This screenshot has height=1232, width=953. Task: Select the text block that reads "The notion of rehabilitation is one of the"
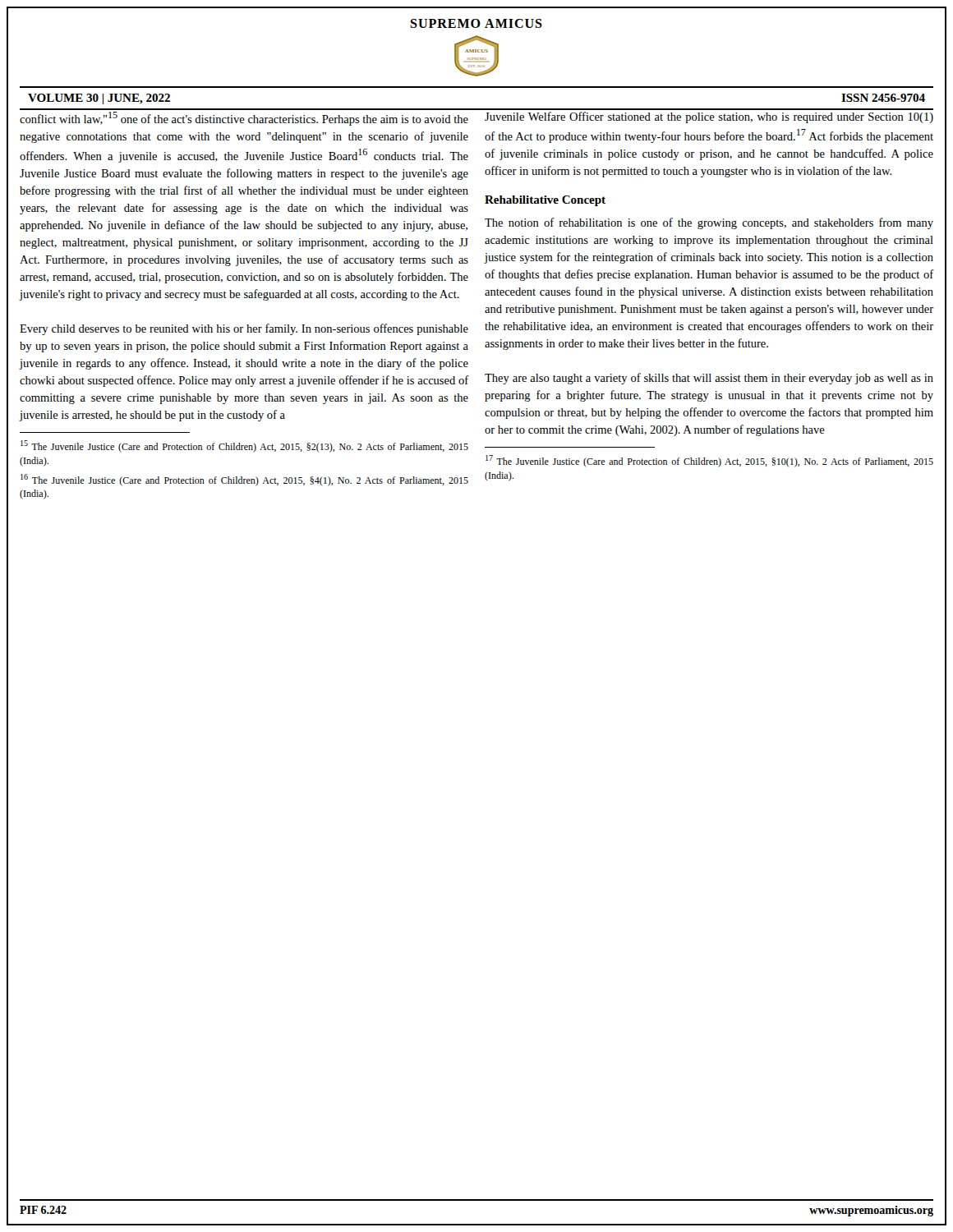coord(709,283)
